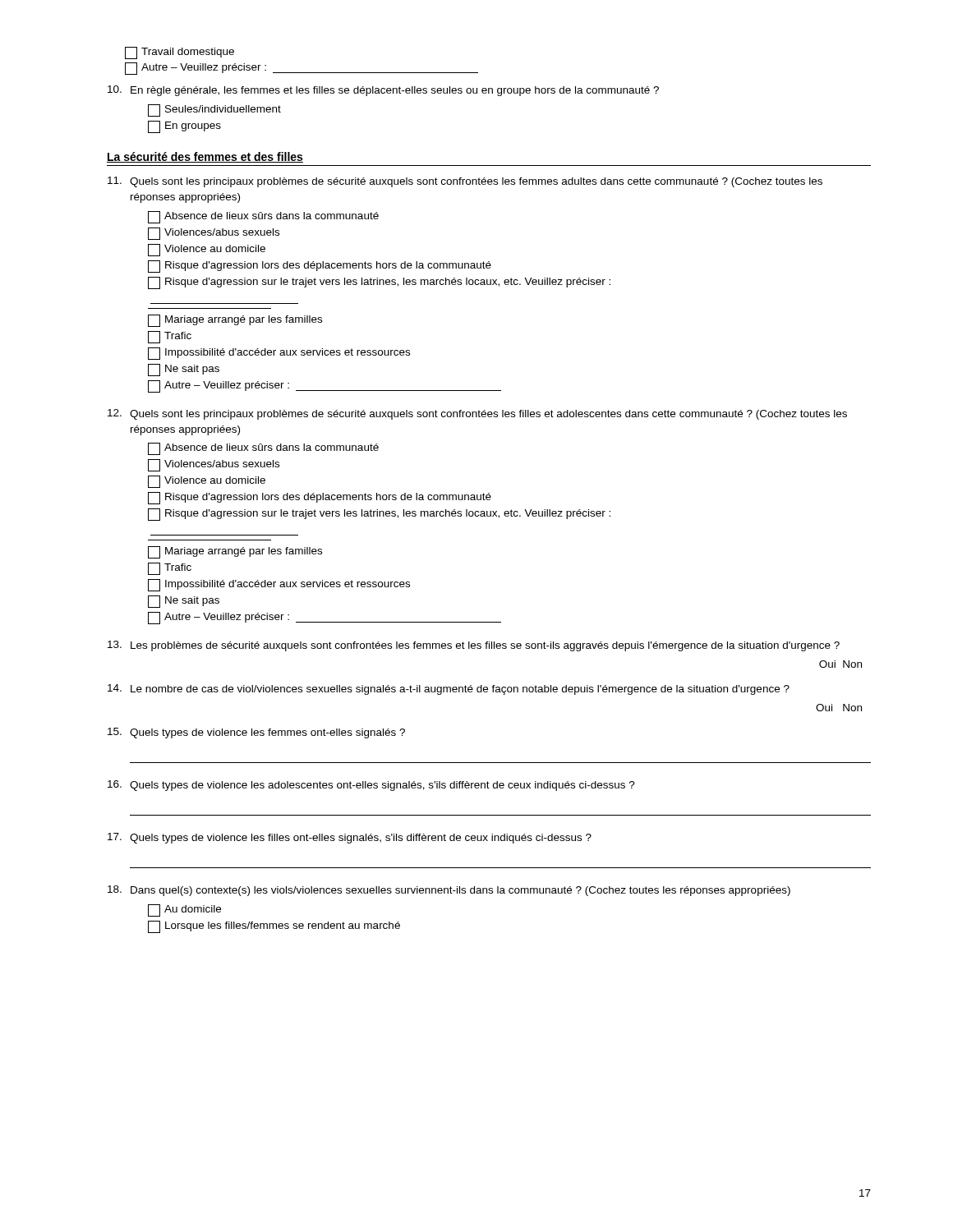Find the element starting "13. Les problèmes de sécurité auxquels sont"

pos(489,654)
